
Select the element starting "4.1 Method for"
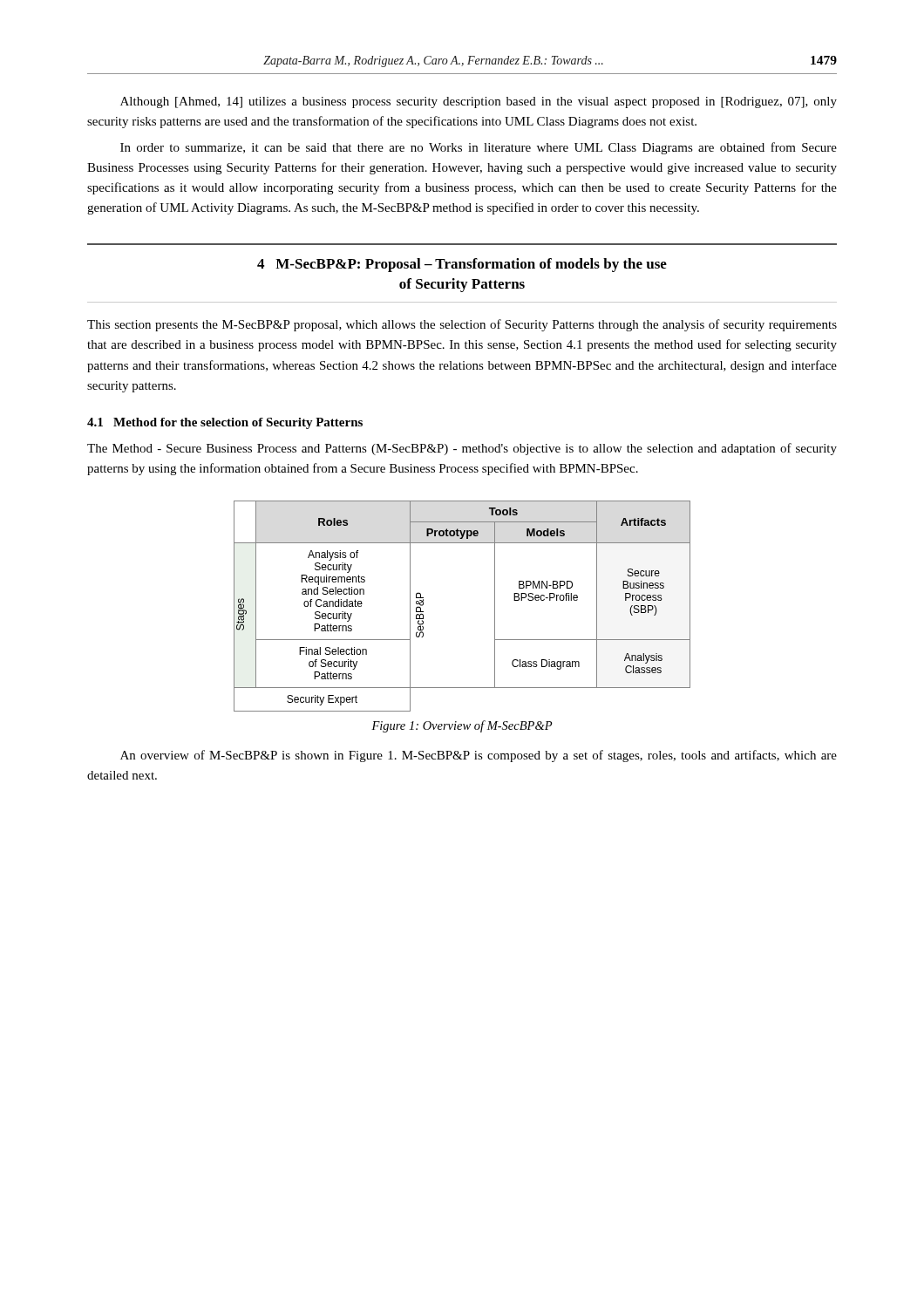225,423
